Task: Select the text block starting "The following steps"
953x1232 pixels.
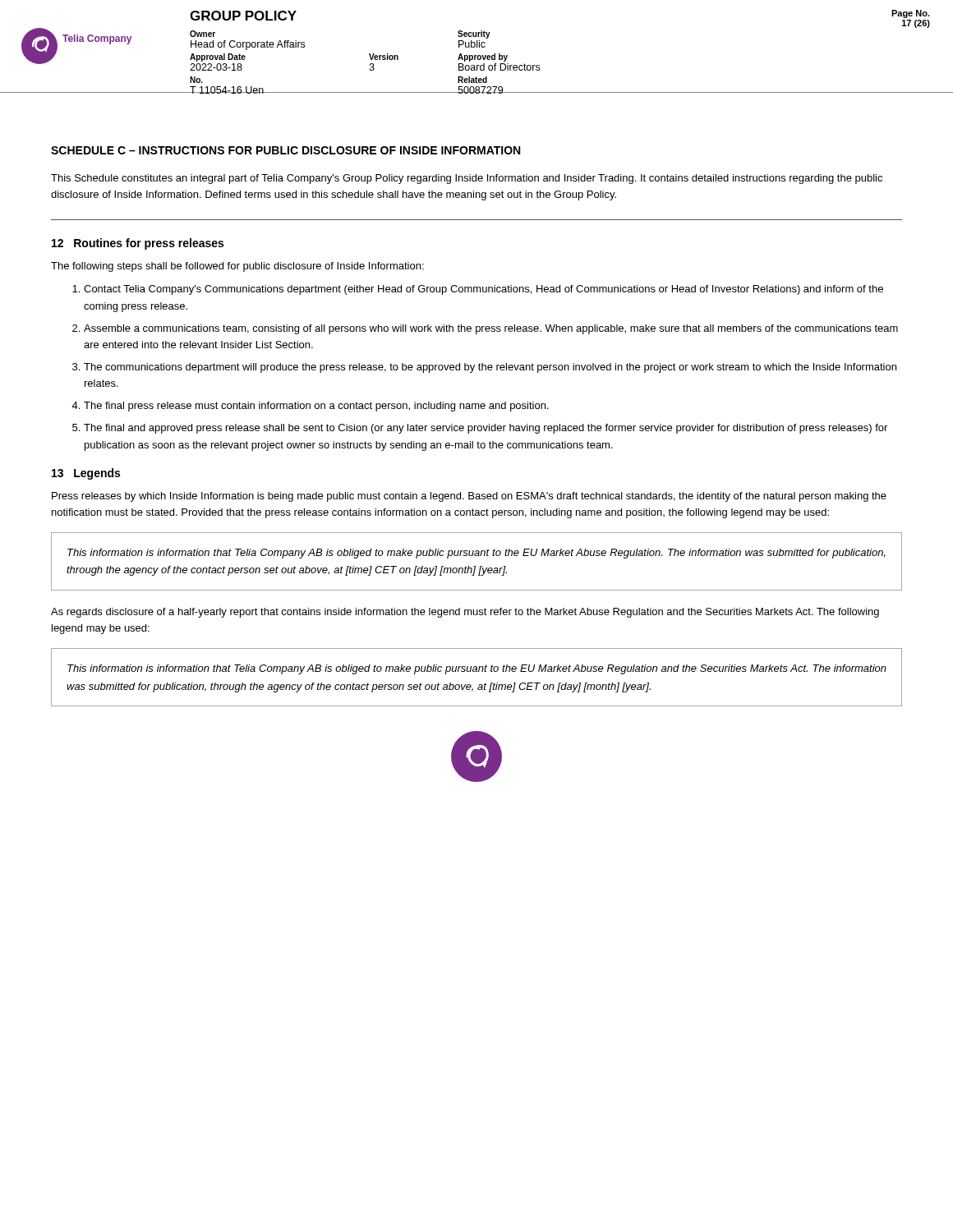Action: pos(238,266)
